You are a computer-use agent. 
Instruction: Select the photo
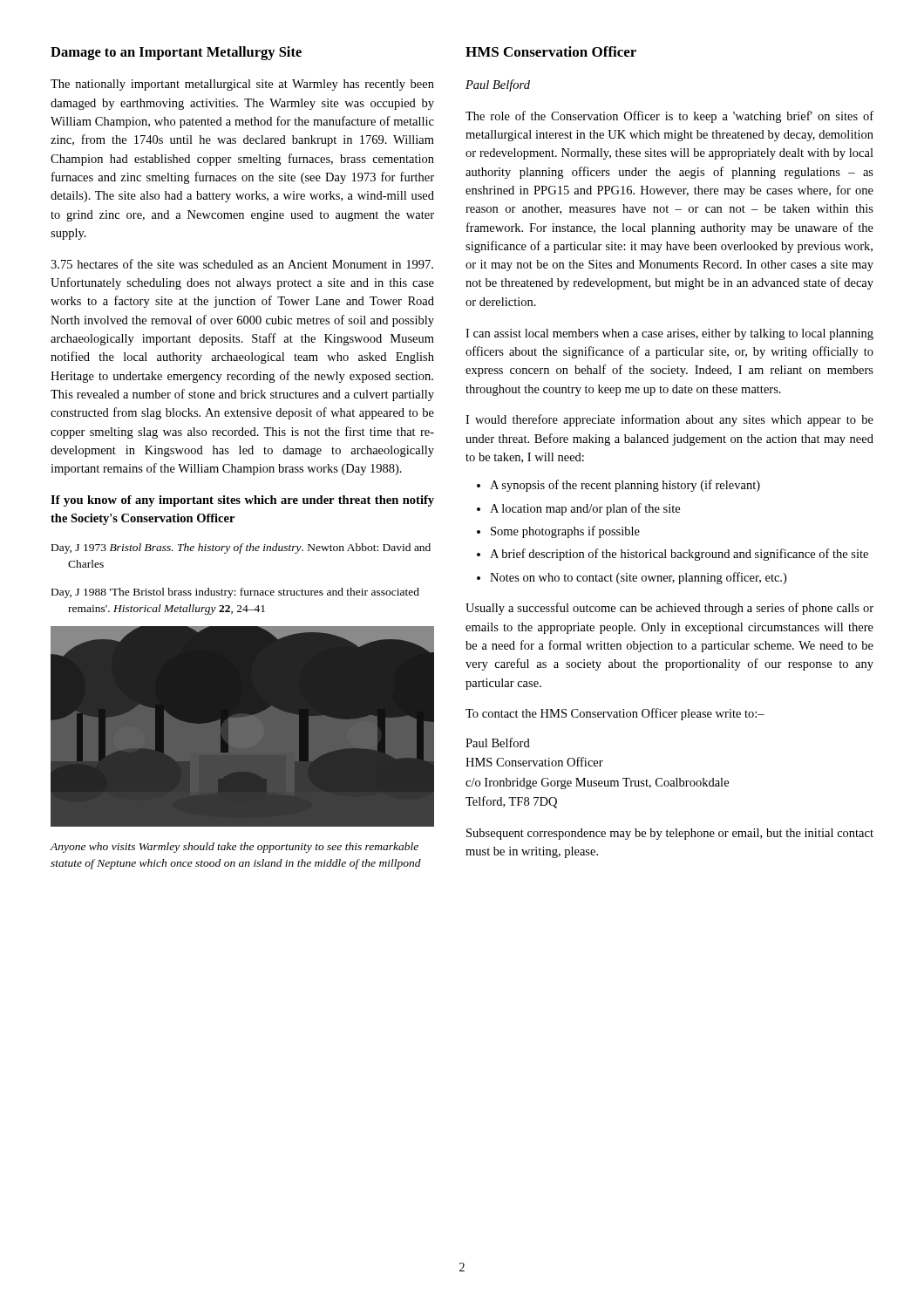click(242, 729)
